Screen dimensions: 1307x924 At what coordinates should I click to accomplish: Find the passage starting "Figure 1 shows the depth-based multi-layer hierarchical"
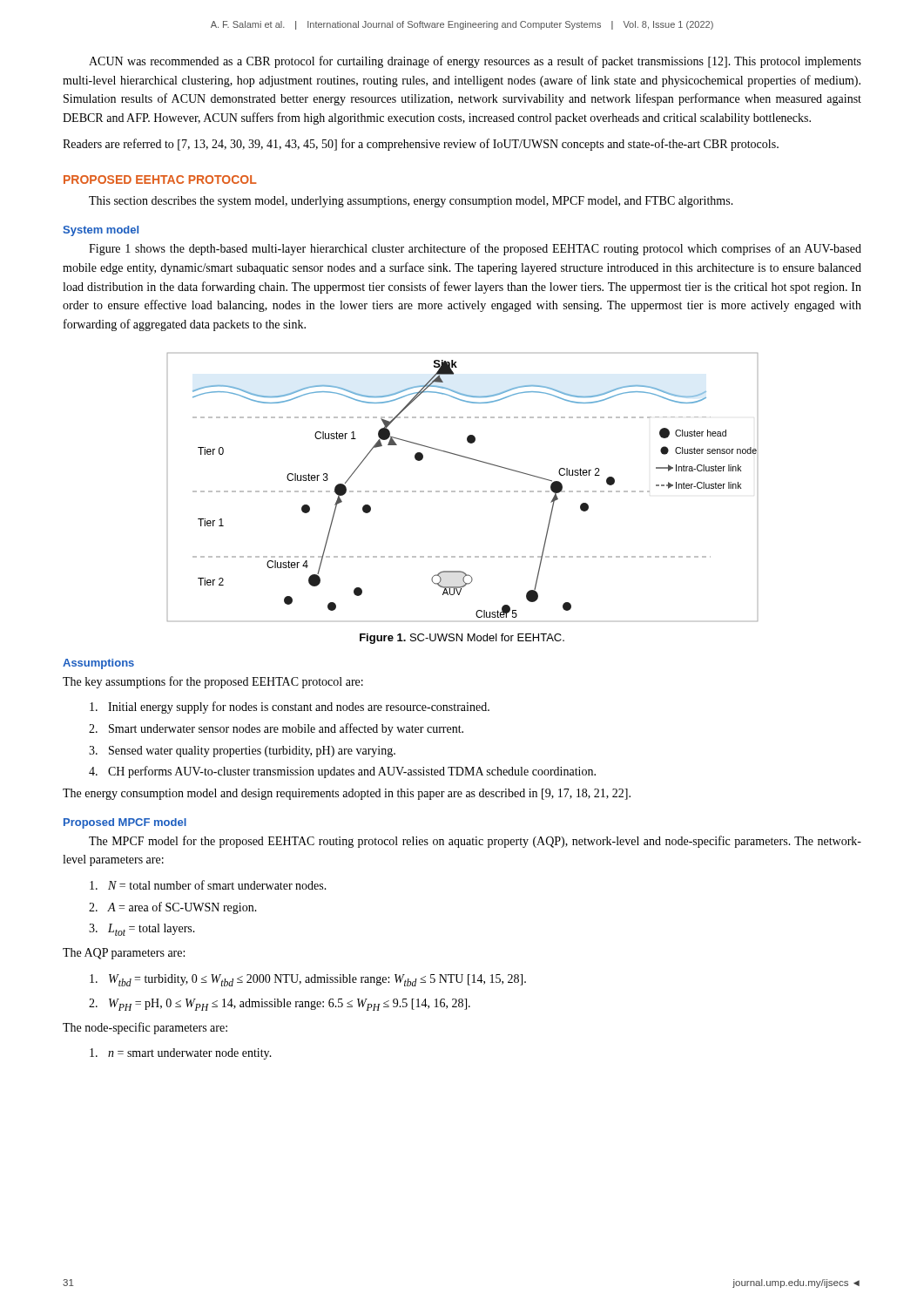pos(462,287)
